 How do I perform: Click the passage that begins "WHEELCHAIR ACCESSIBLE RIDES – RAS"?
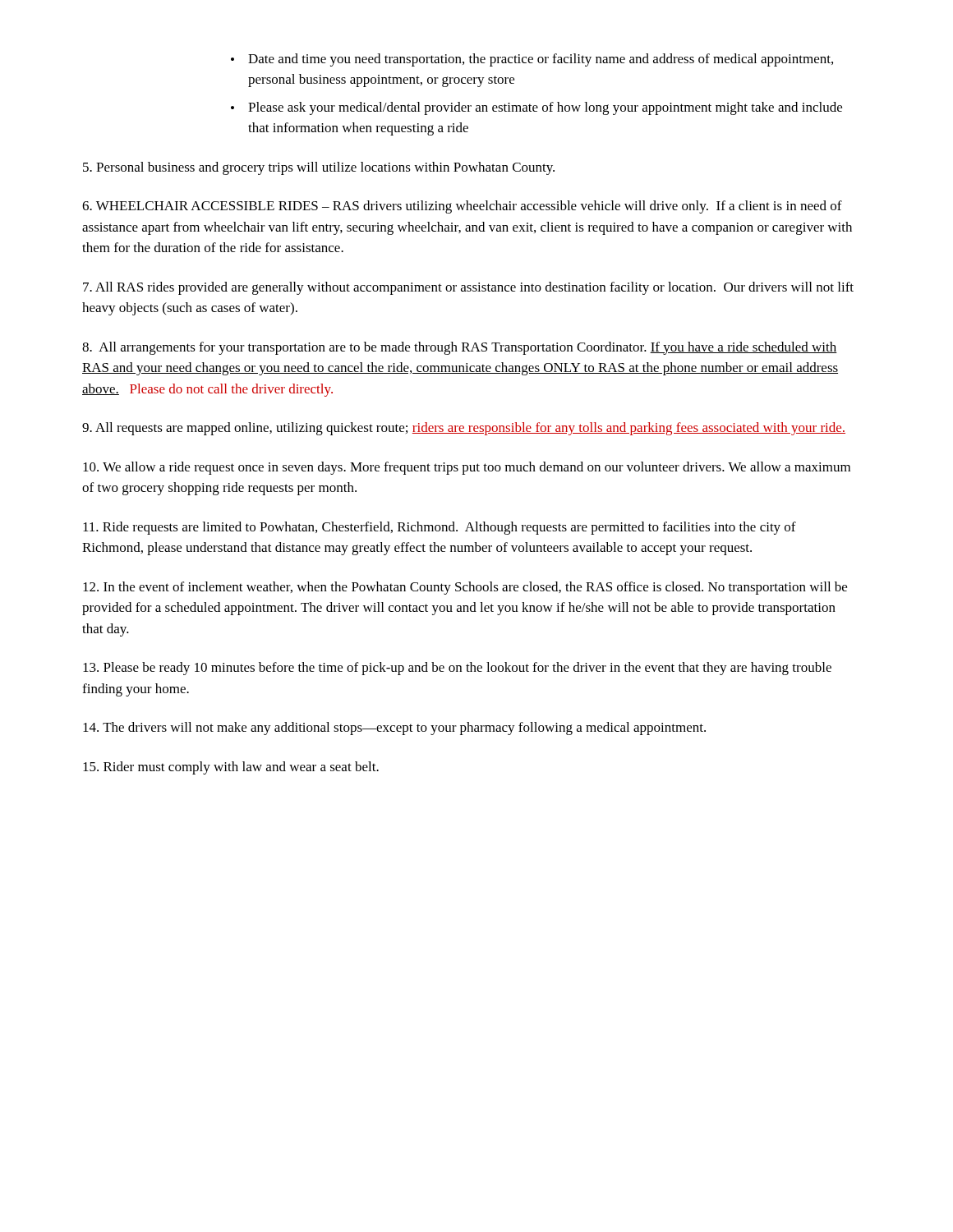pyautogui.click(x=467, y=227)
